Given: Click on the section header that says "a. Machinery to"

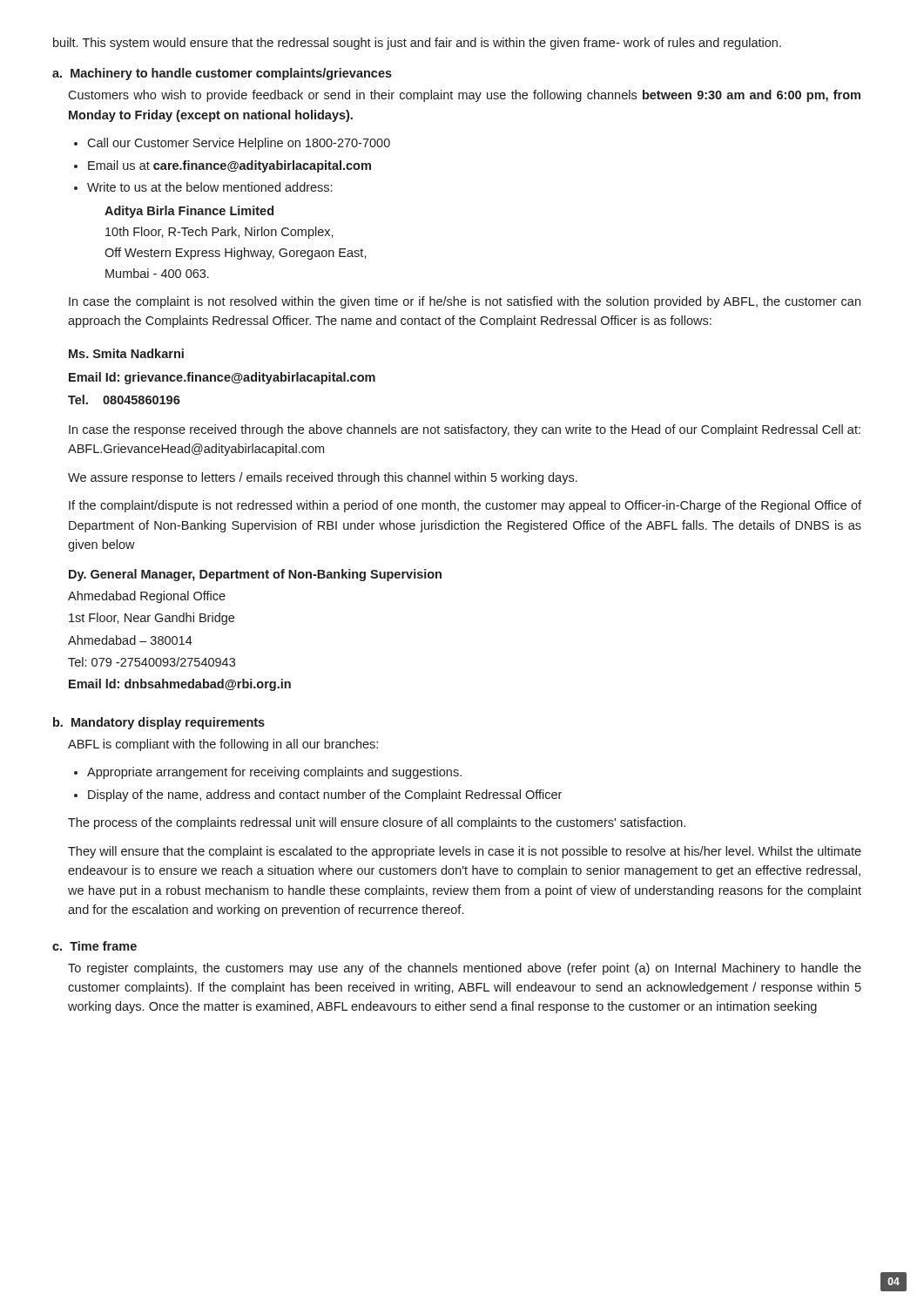Looking at the screenshot, I should click(222, 74).
